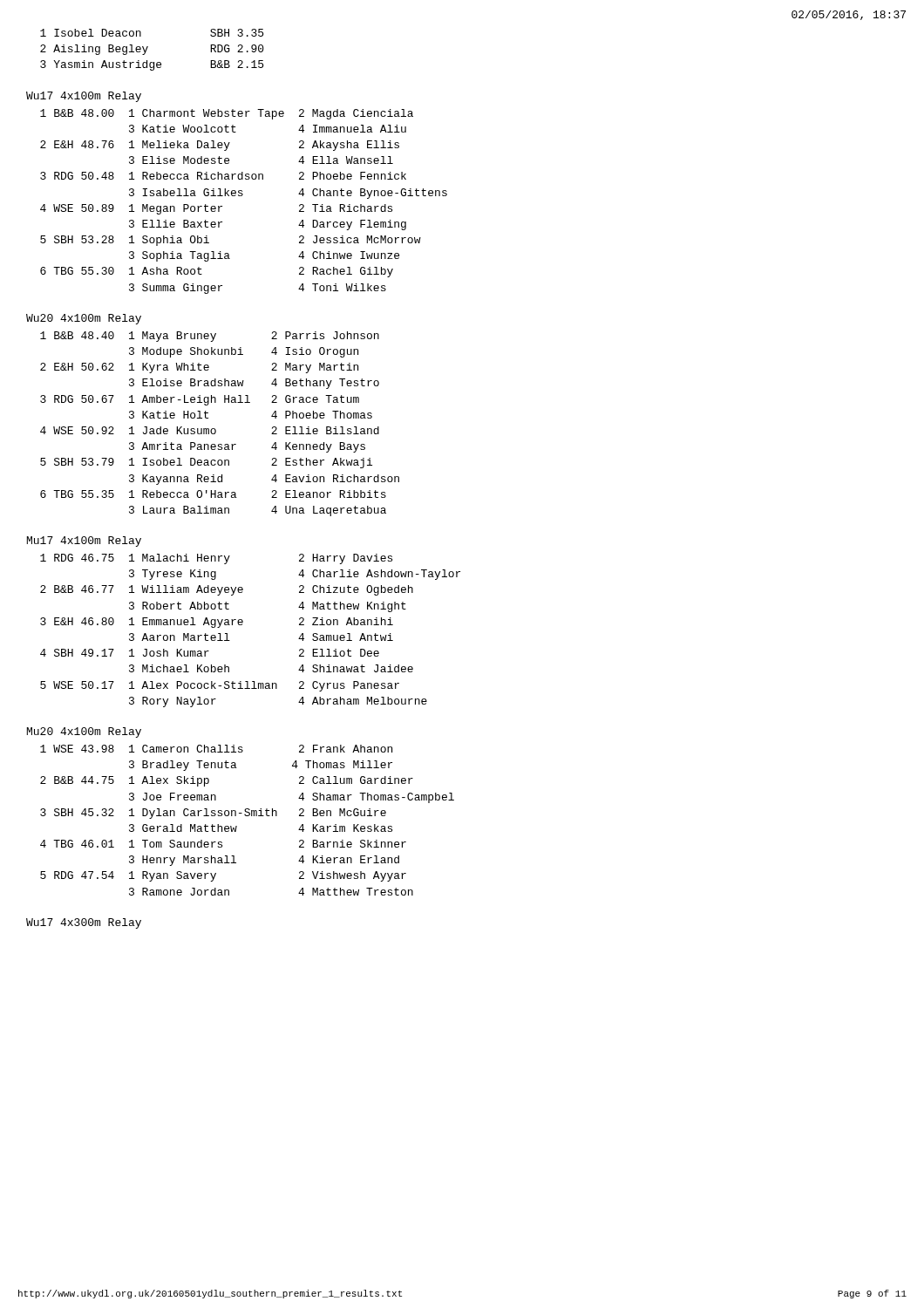The width and height of the screenshot is (924, 1308).
Task: Click on the text starting "Mu17 4x100m Relay"
Action: point(84,541)
